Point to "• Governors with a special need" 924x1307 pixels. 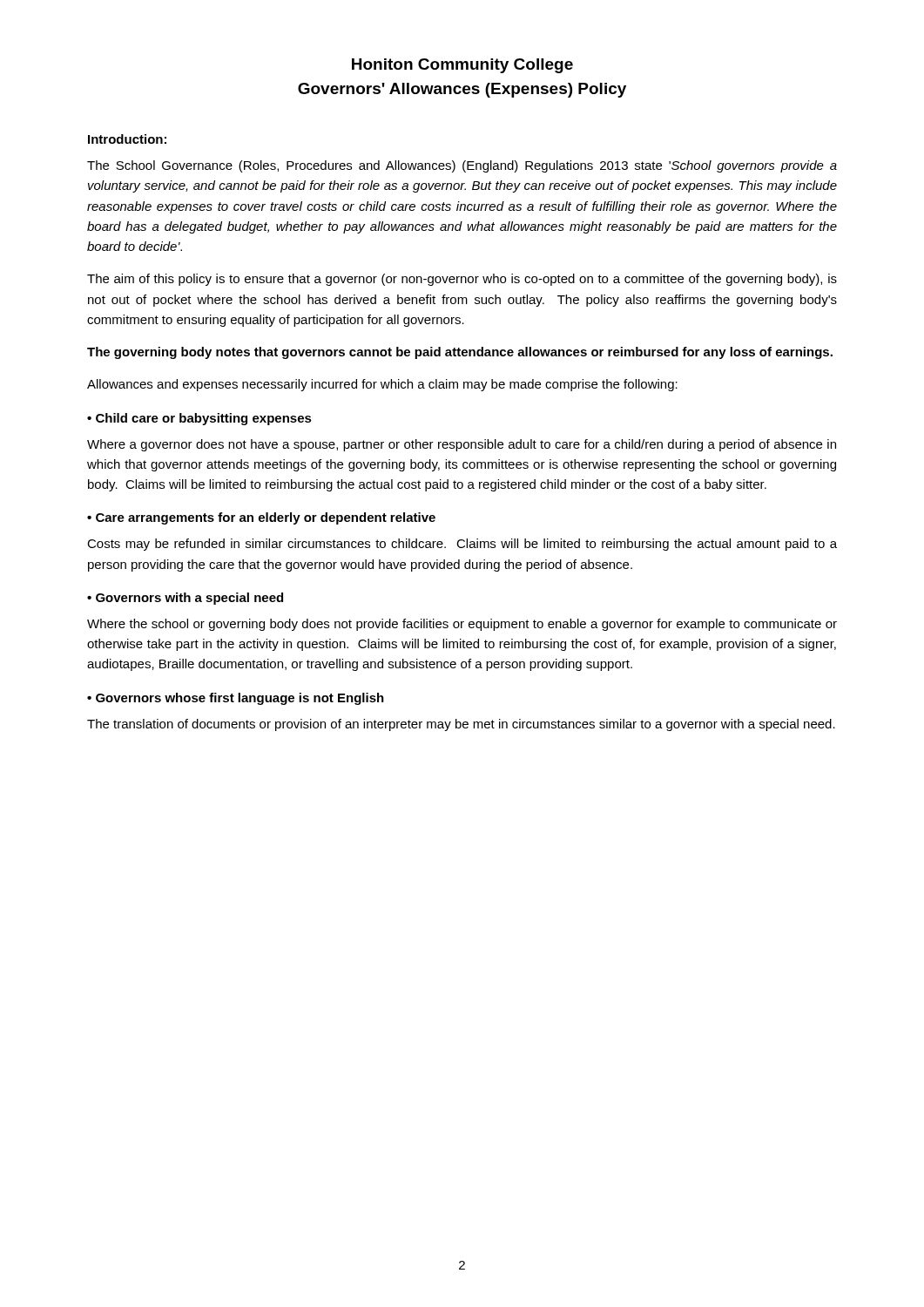coord(186,597)
